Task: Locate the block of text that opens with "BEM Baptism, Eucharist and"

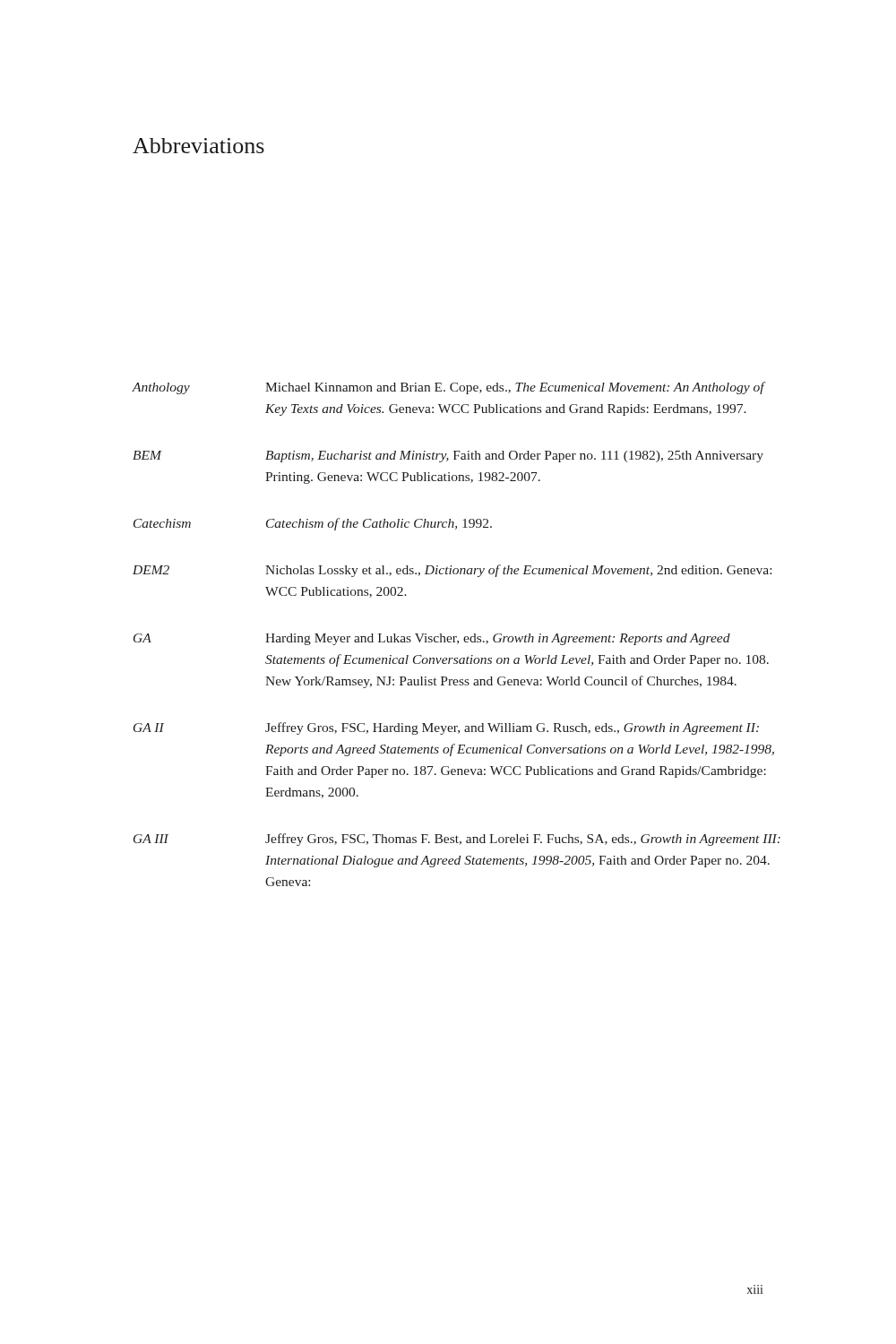Action: pyautogui.click(x=461, y=466)
